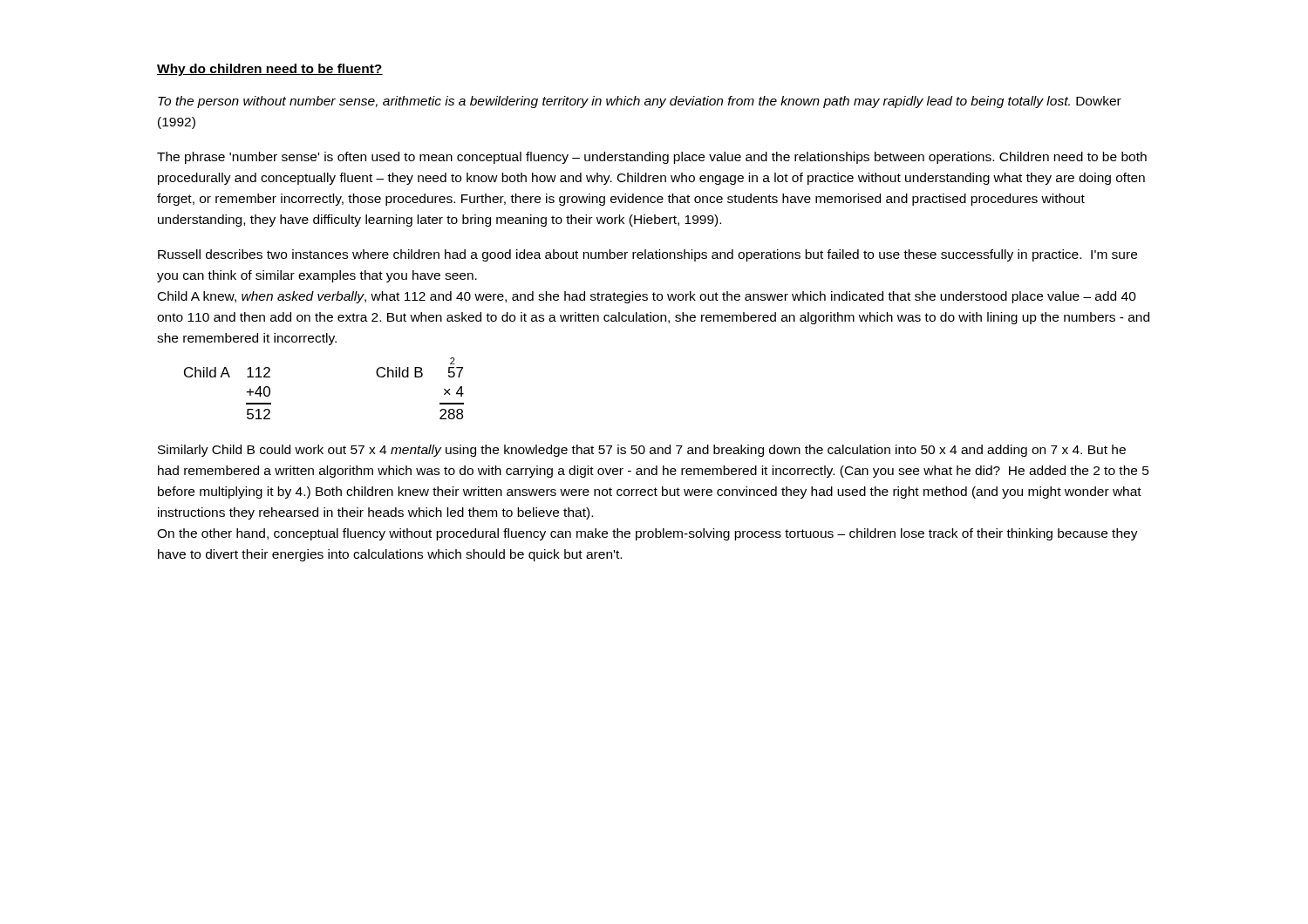Find the element starting "Russell describes two instances where children had a"

pyautogui.click(x=654, y=296)
